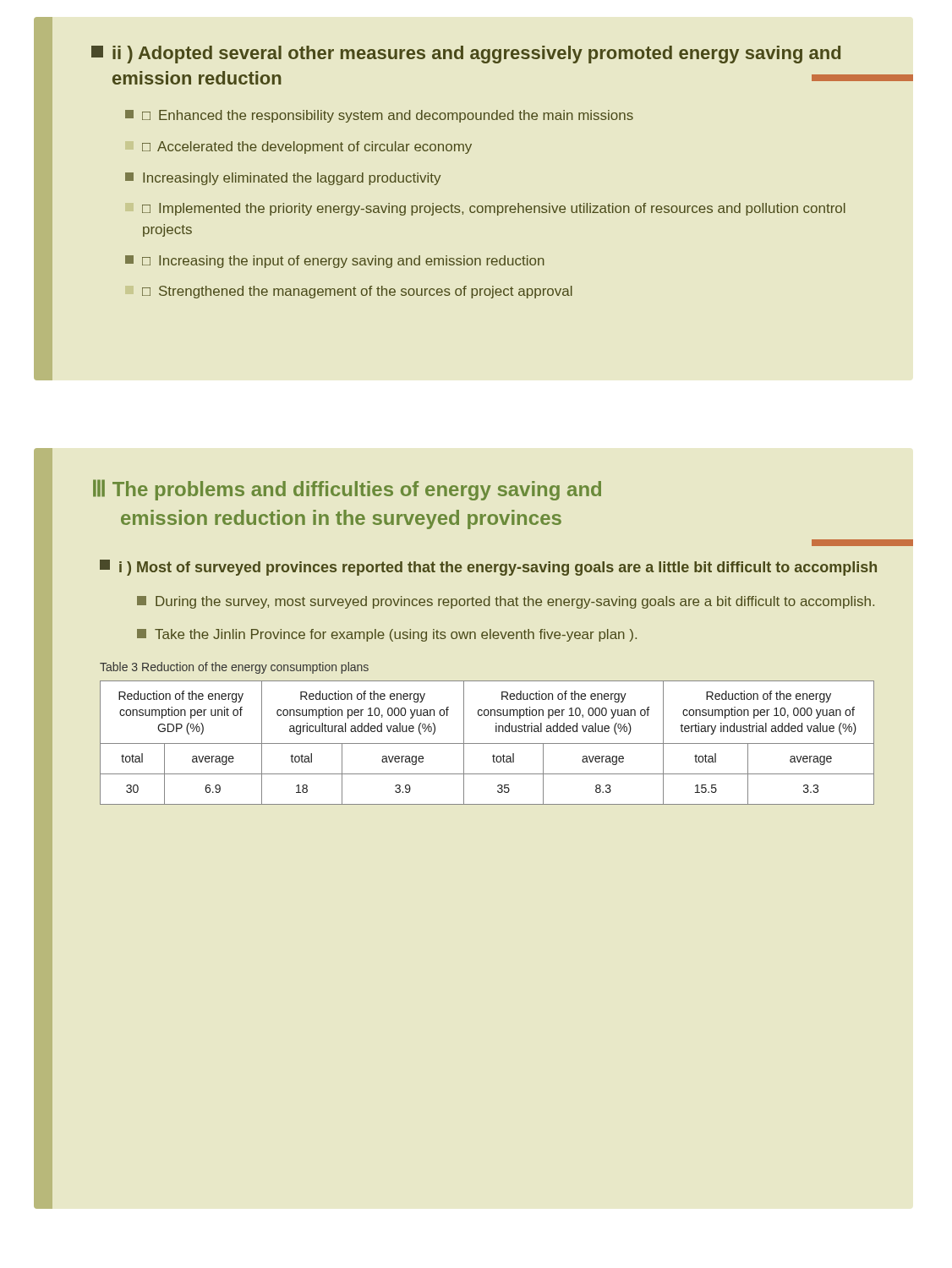
Task: Find the section header
Action: 487,503
